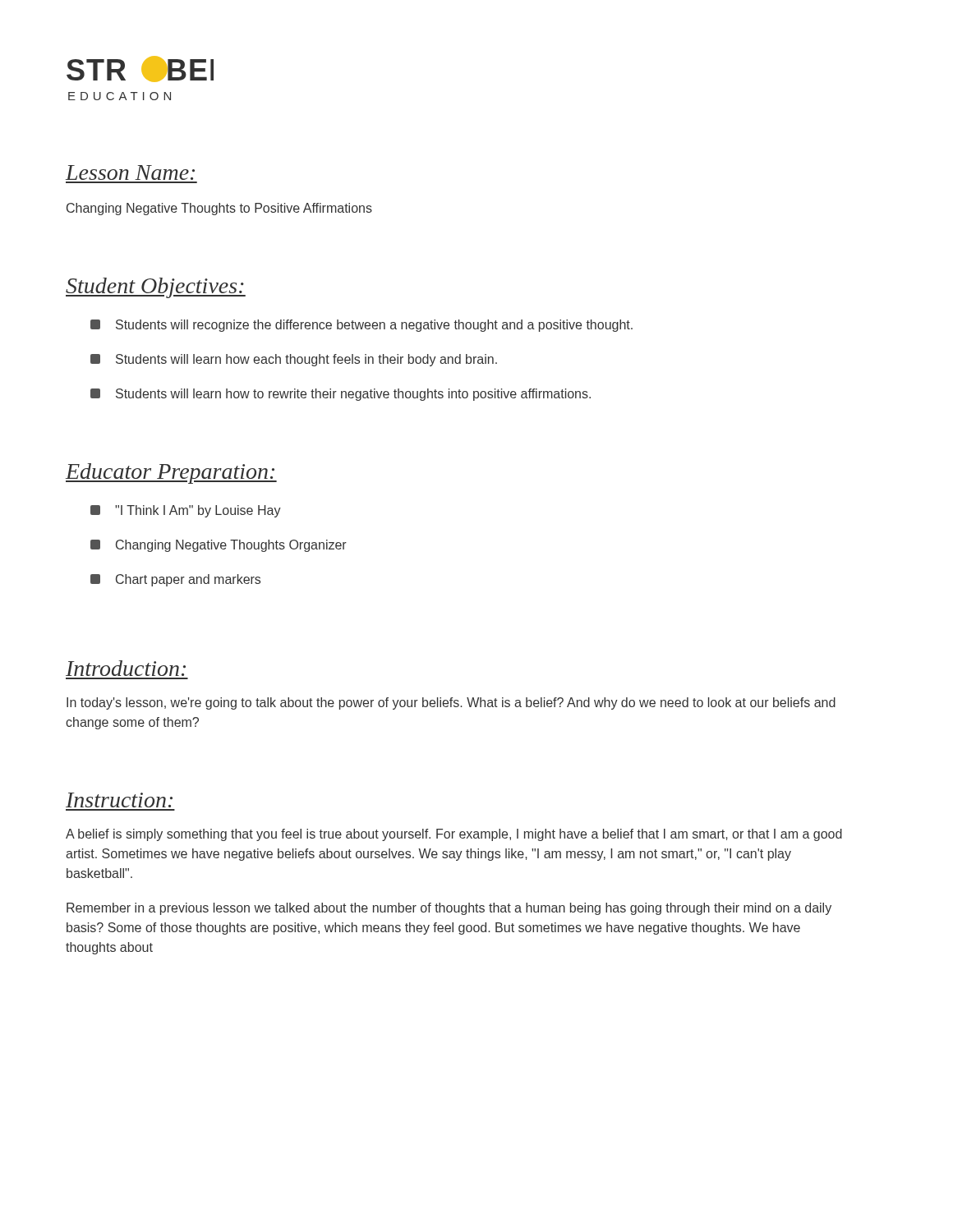953x1232 pixels.
Task: Where is the passage that starts "Remember in a previous lesson we talked about"?
Action: click(449, 928)
